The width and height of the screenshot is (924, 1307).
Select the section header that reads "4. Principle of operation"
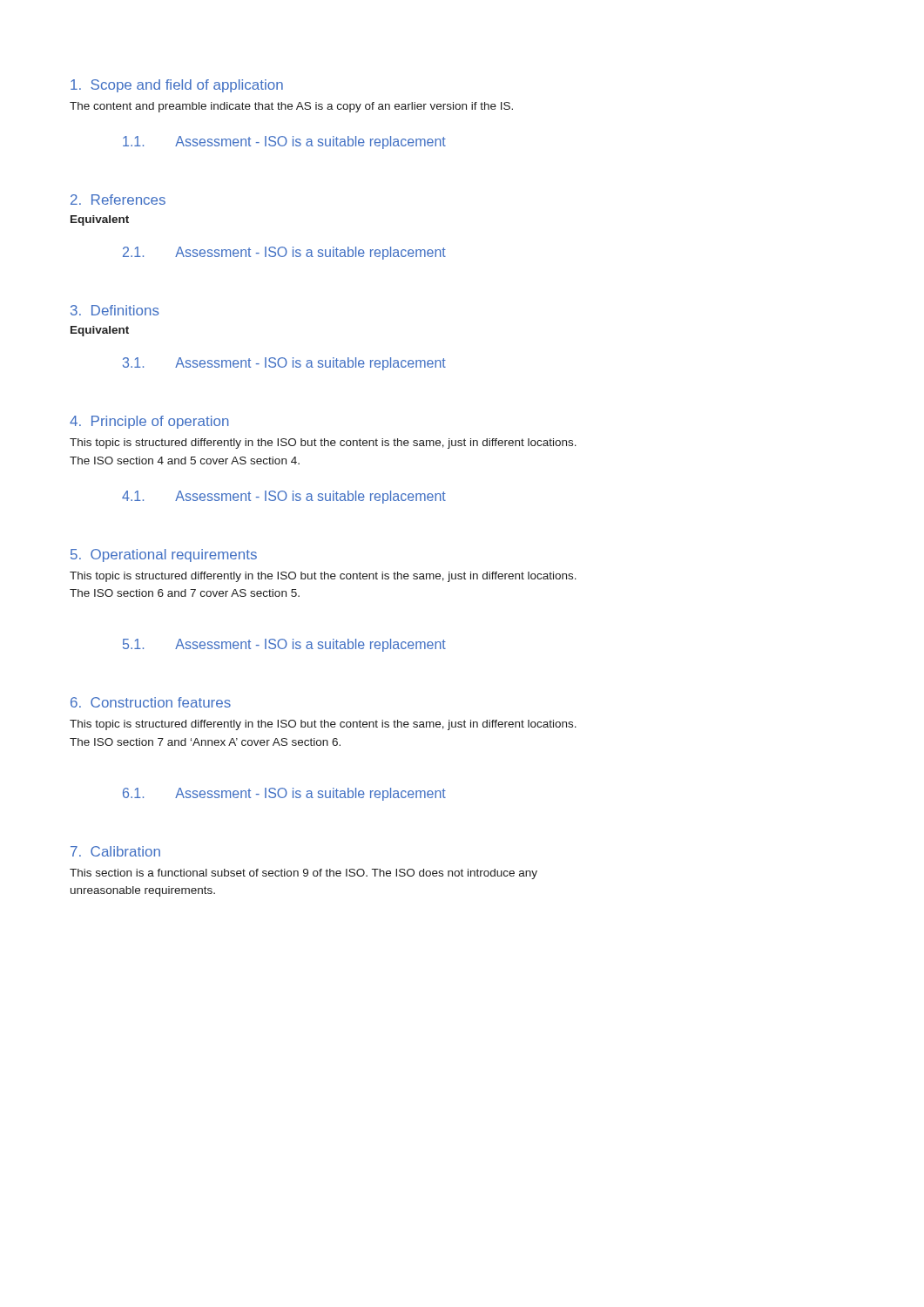point(149,422)
